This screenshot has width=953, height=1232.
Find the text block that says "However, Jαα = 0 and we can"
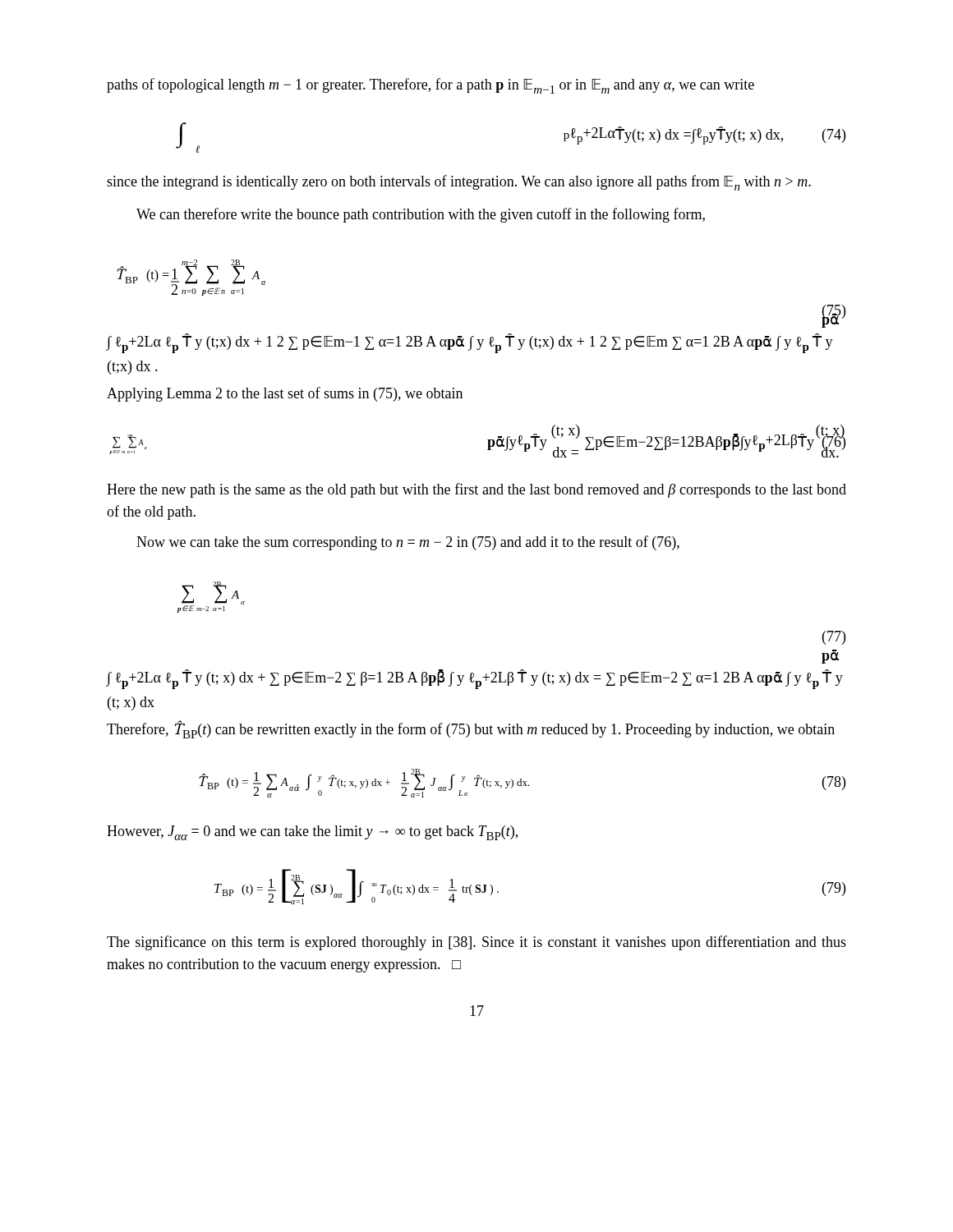click(x=313, y=833)
